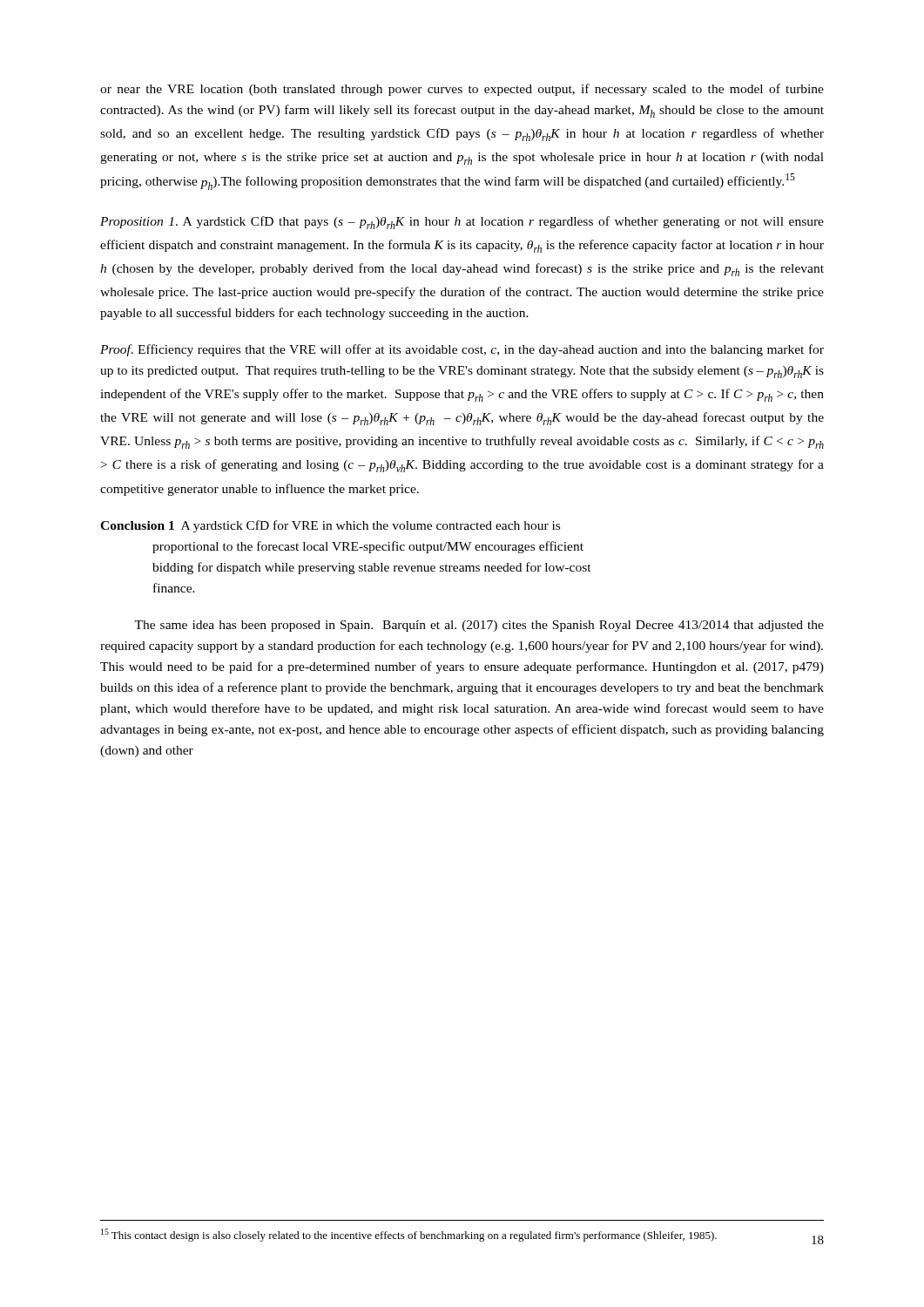
Task: Navigate to the passage starting "The same idea has been"
Action: point(462,687)
